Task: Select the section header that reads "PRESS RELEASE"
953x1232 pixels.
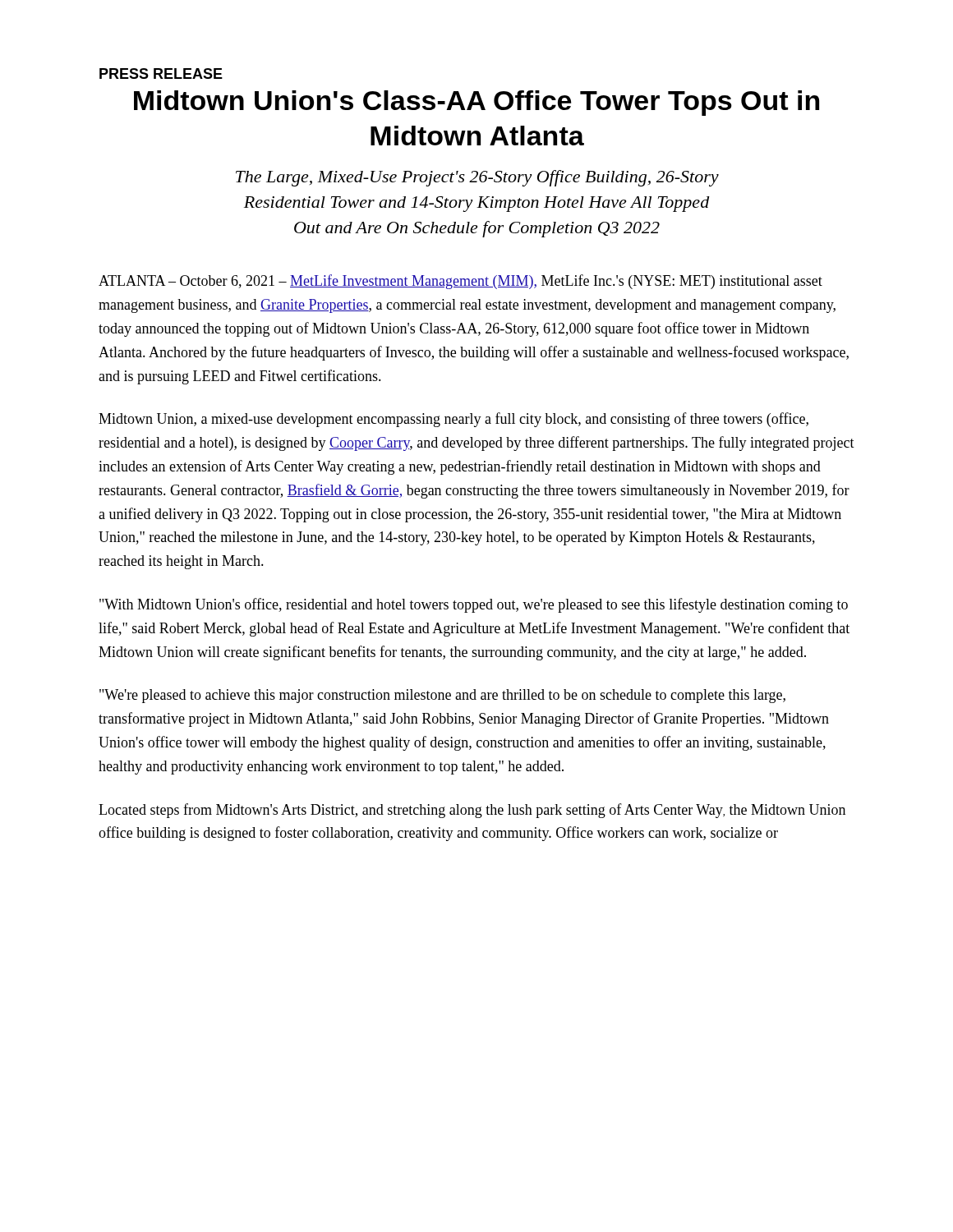Action: [x=161, y=74]
